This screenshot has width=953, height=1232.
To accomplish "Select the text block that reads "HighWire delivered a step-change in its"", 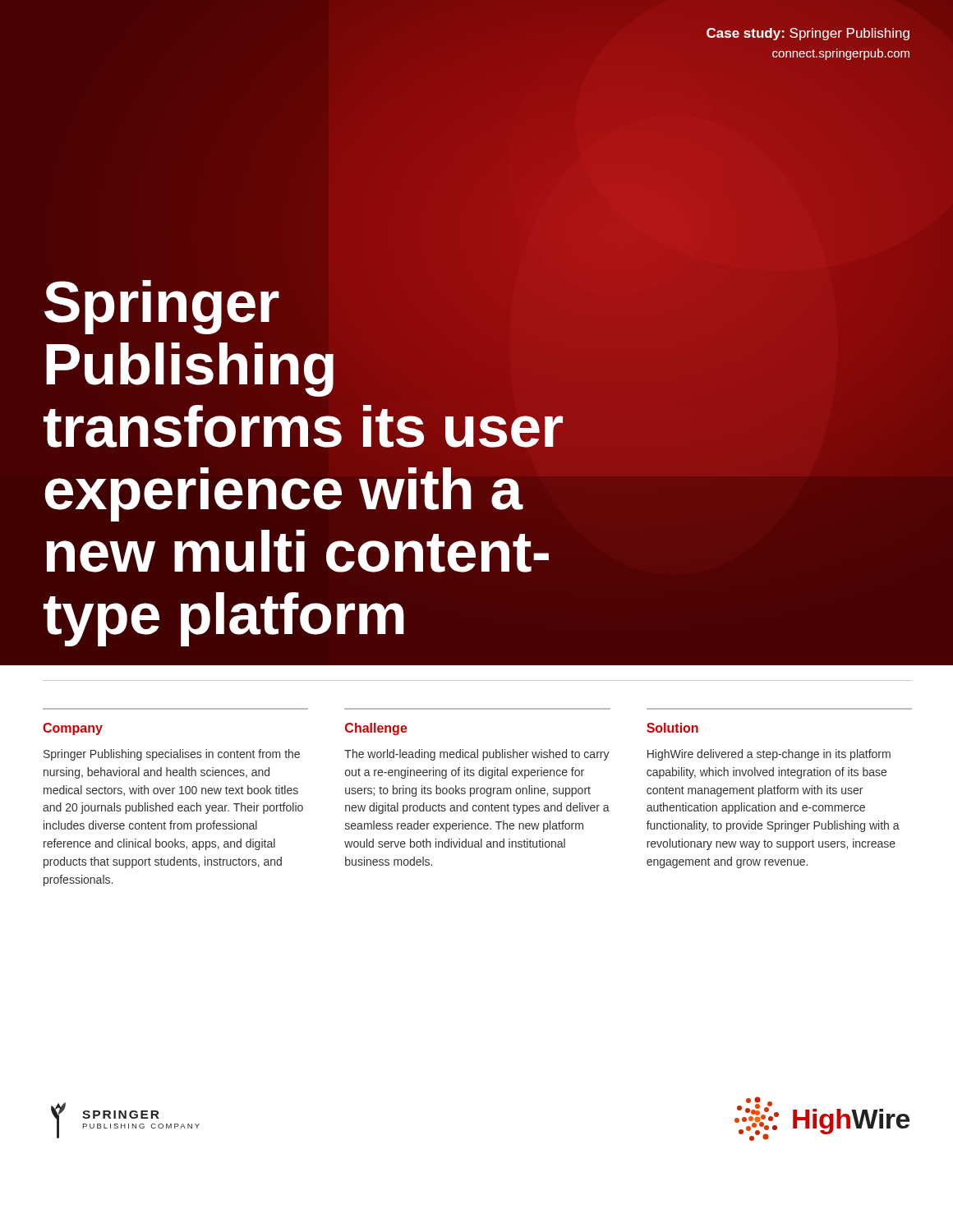I will (773, 808).
